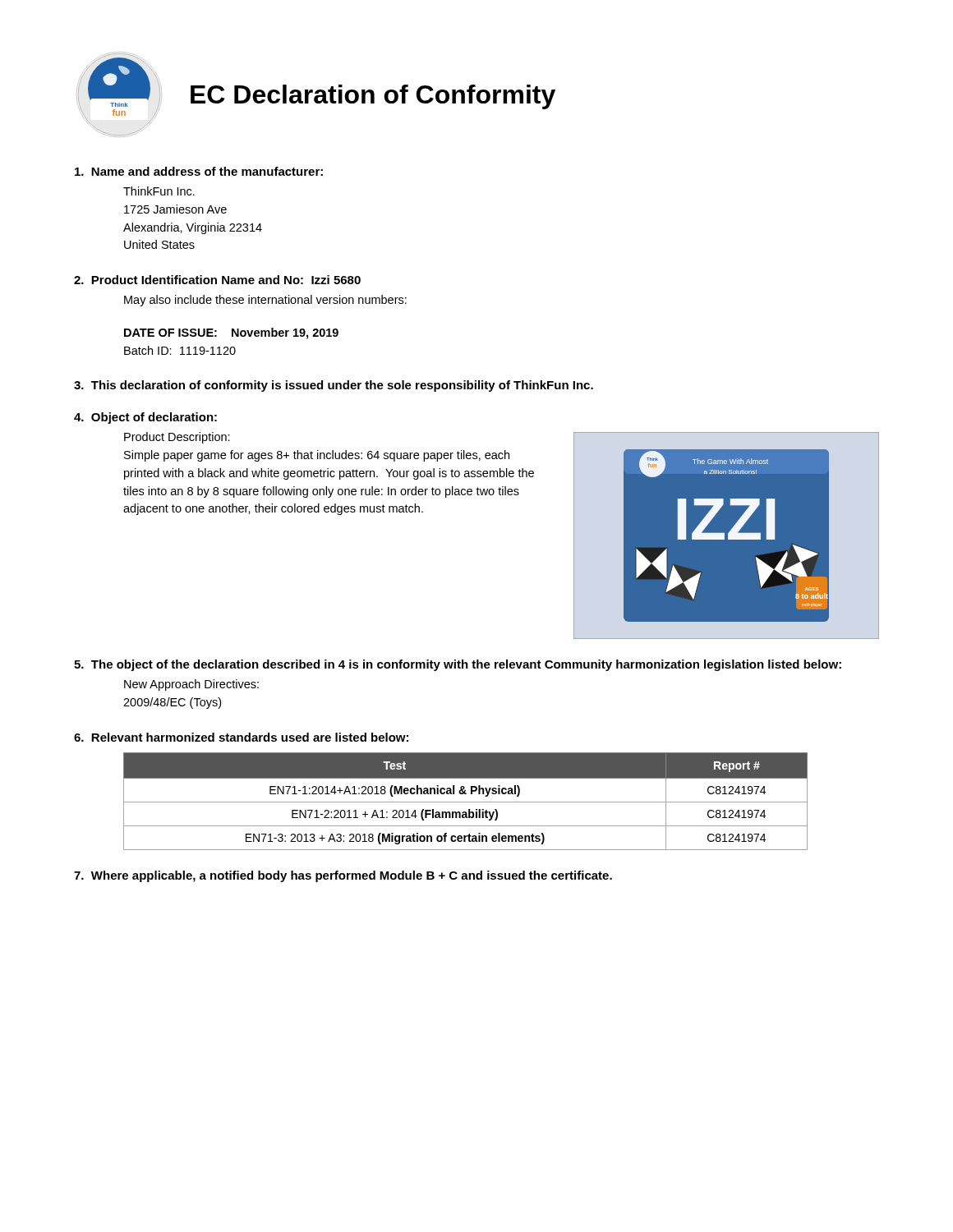Locate the section header with the text "4. Object of declaration:"
953x1232 pixels.
tap(146, 417)
